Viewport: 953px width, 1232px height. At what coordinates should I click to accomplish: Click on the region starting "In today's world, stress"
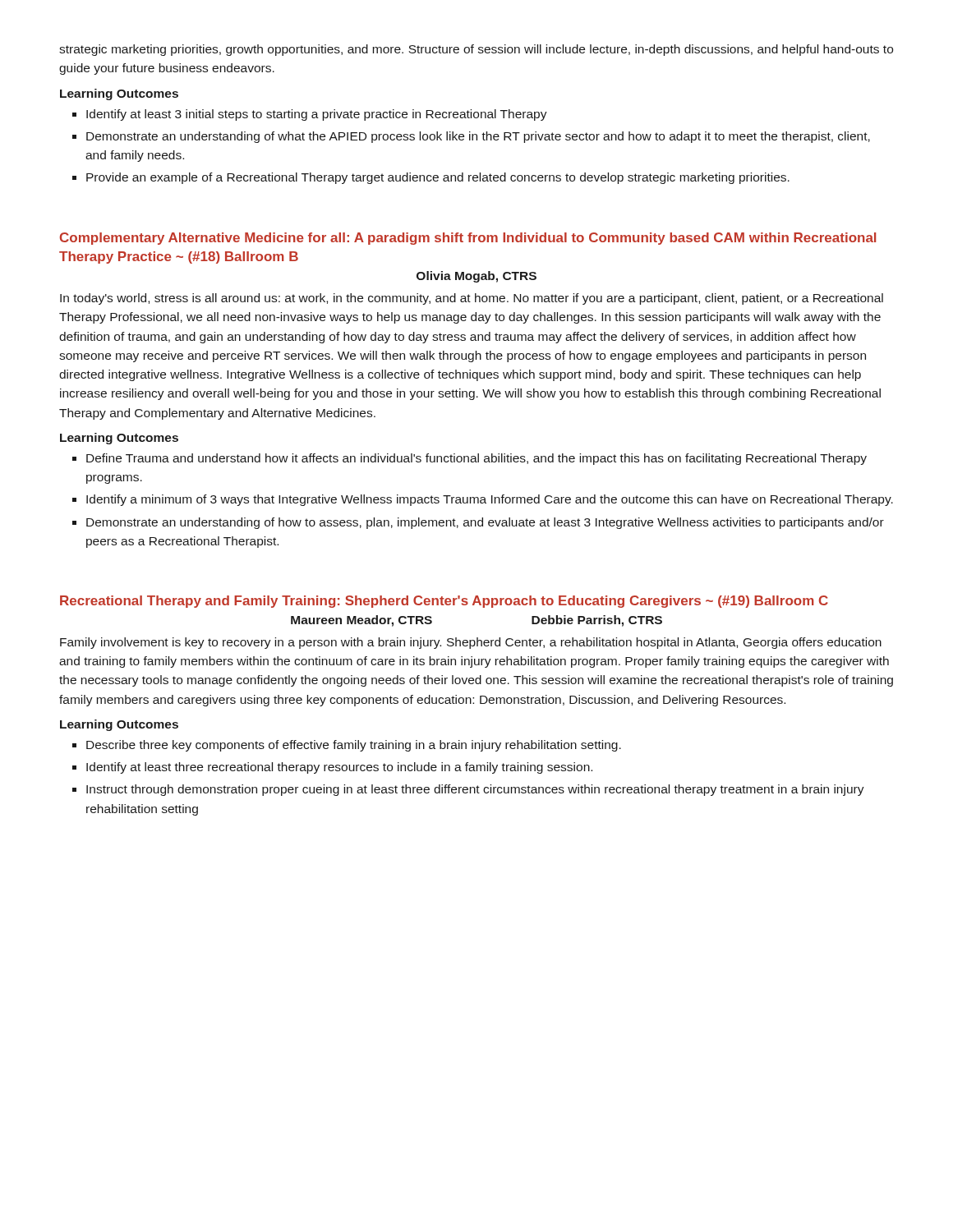[x=471, y=355]
